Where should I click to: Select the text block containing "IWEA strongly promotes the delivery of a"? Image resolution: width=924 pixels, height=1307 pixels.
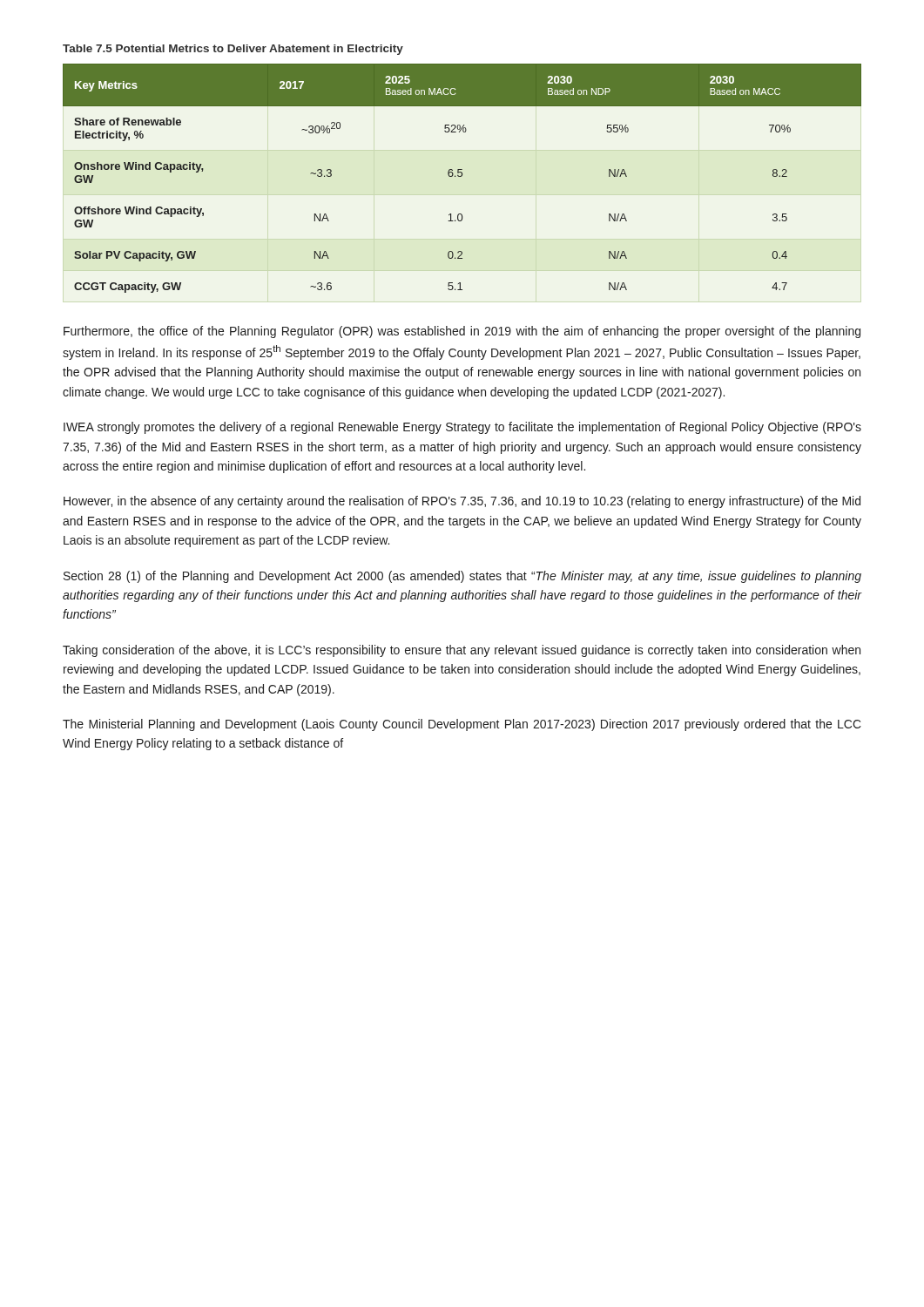tap(462, 447)
